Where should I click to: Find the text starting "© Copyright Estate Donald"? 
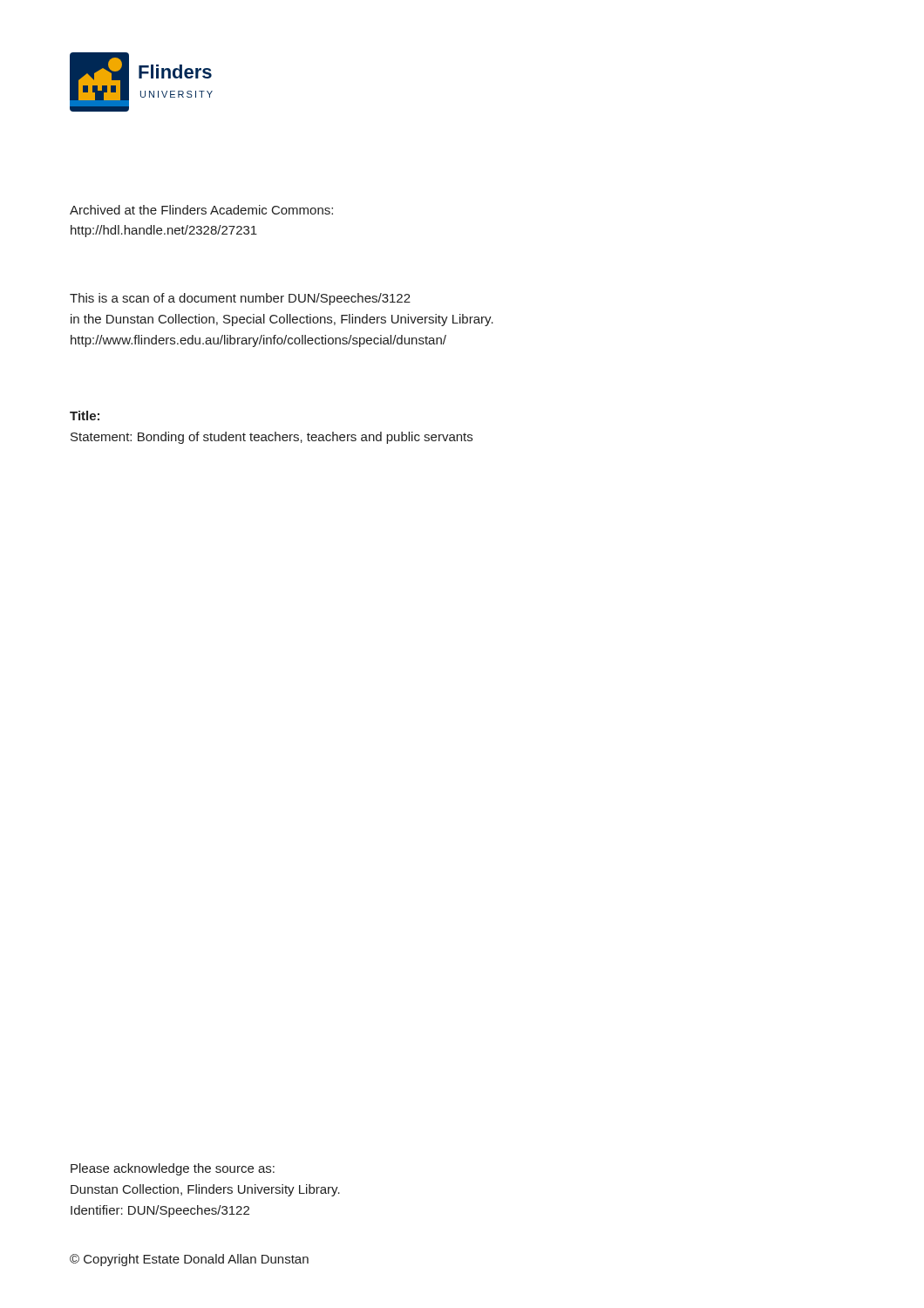click(189, 1259)
